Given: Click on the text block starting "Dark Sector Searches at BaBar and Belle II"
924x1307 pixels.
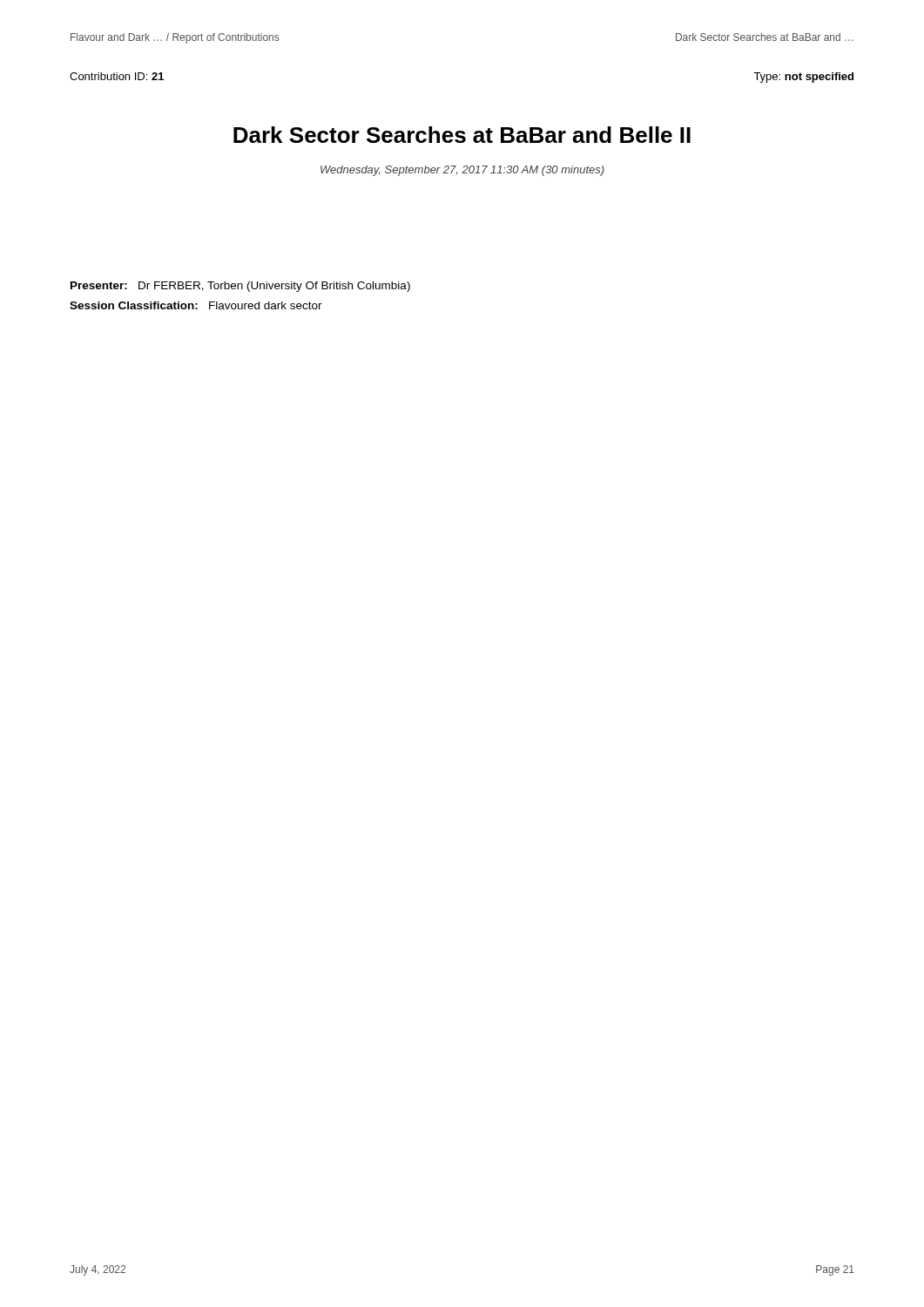Looking at the screenshot, I should coord(462,135).
